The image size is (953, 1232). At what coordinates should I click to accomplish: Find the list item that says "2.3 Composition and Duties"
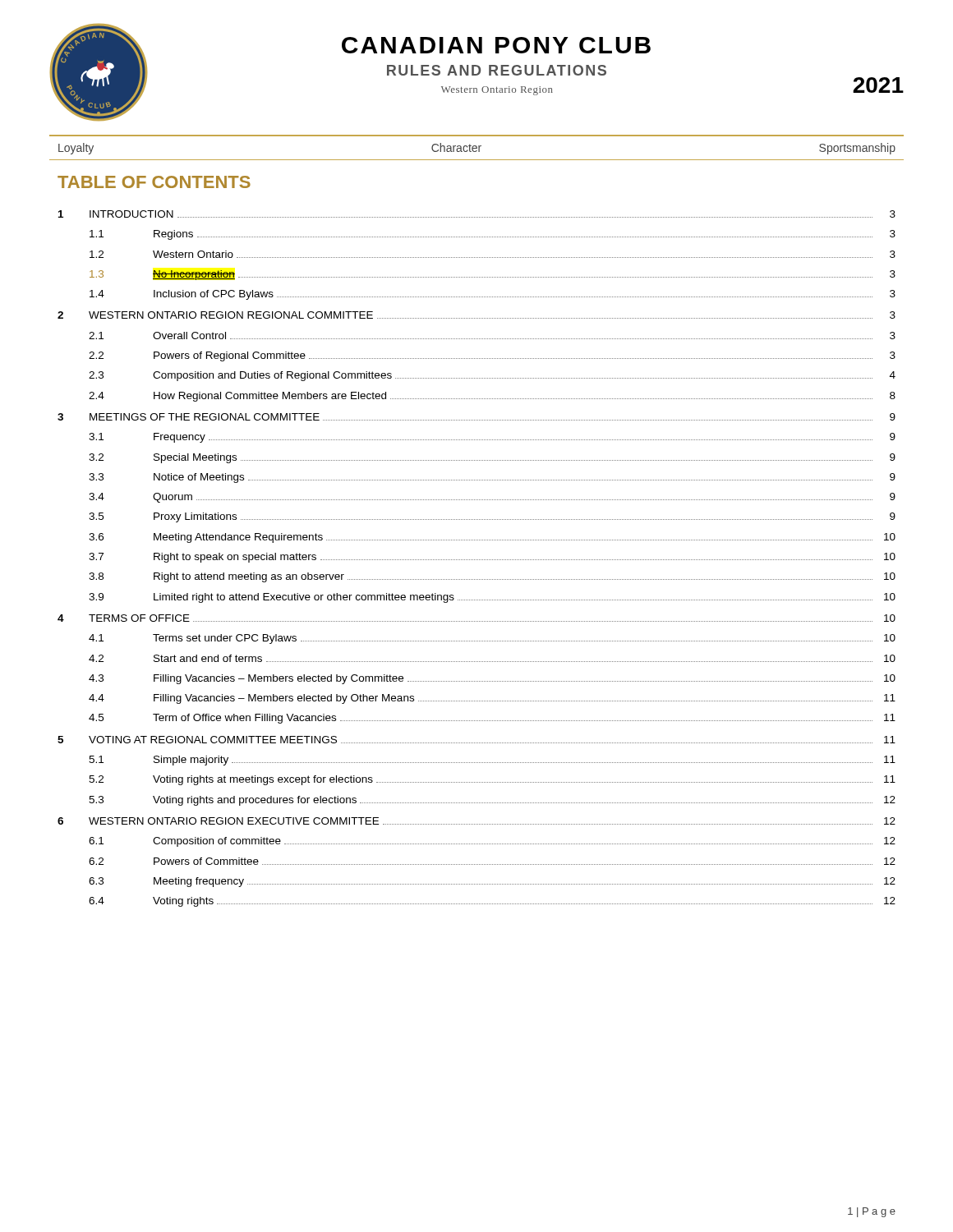[476, 376]
